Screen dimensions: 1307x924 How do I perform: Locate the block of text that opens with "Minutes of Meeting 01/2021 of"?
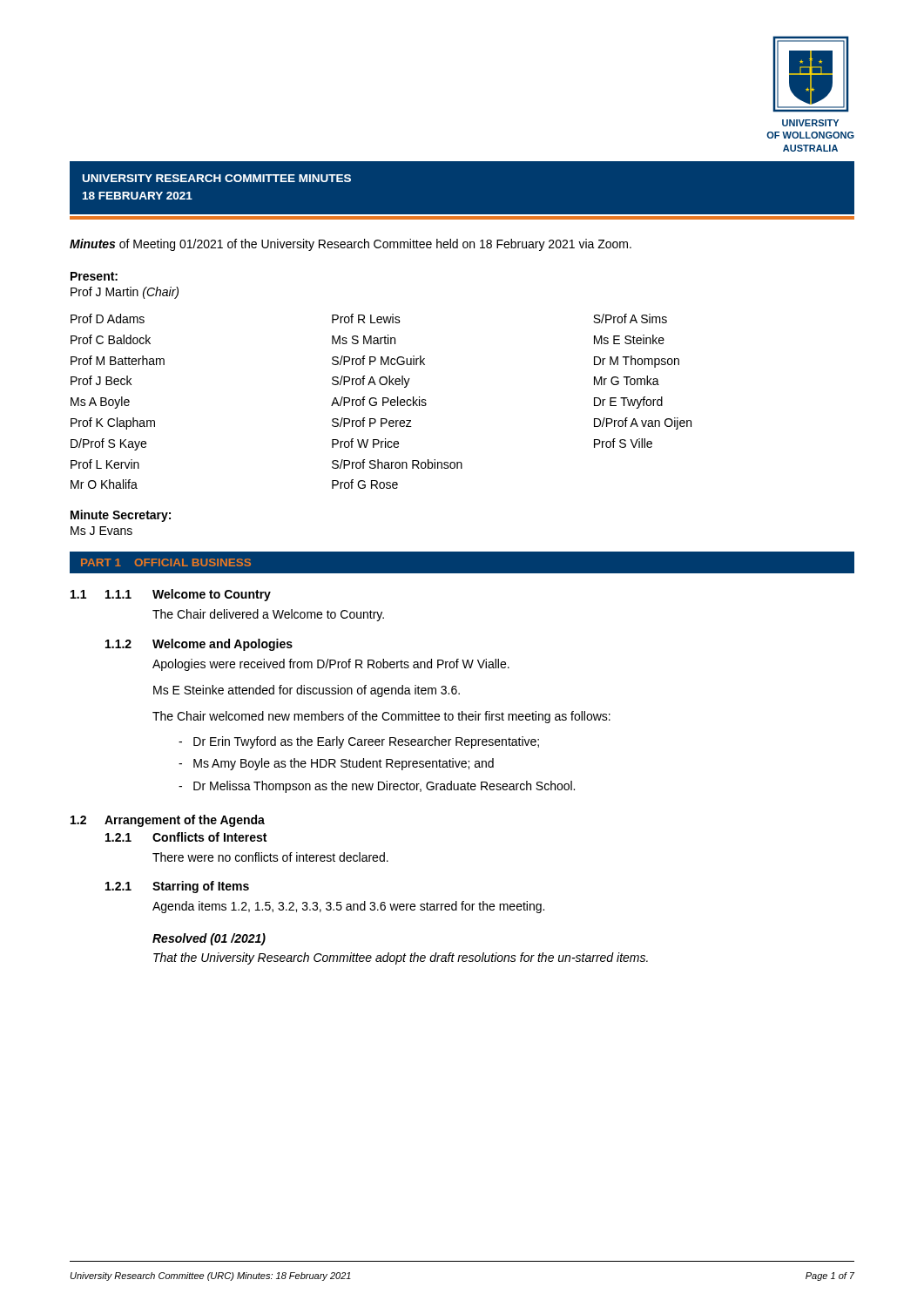pyautogui.click(x=351, y=244)
